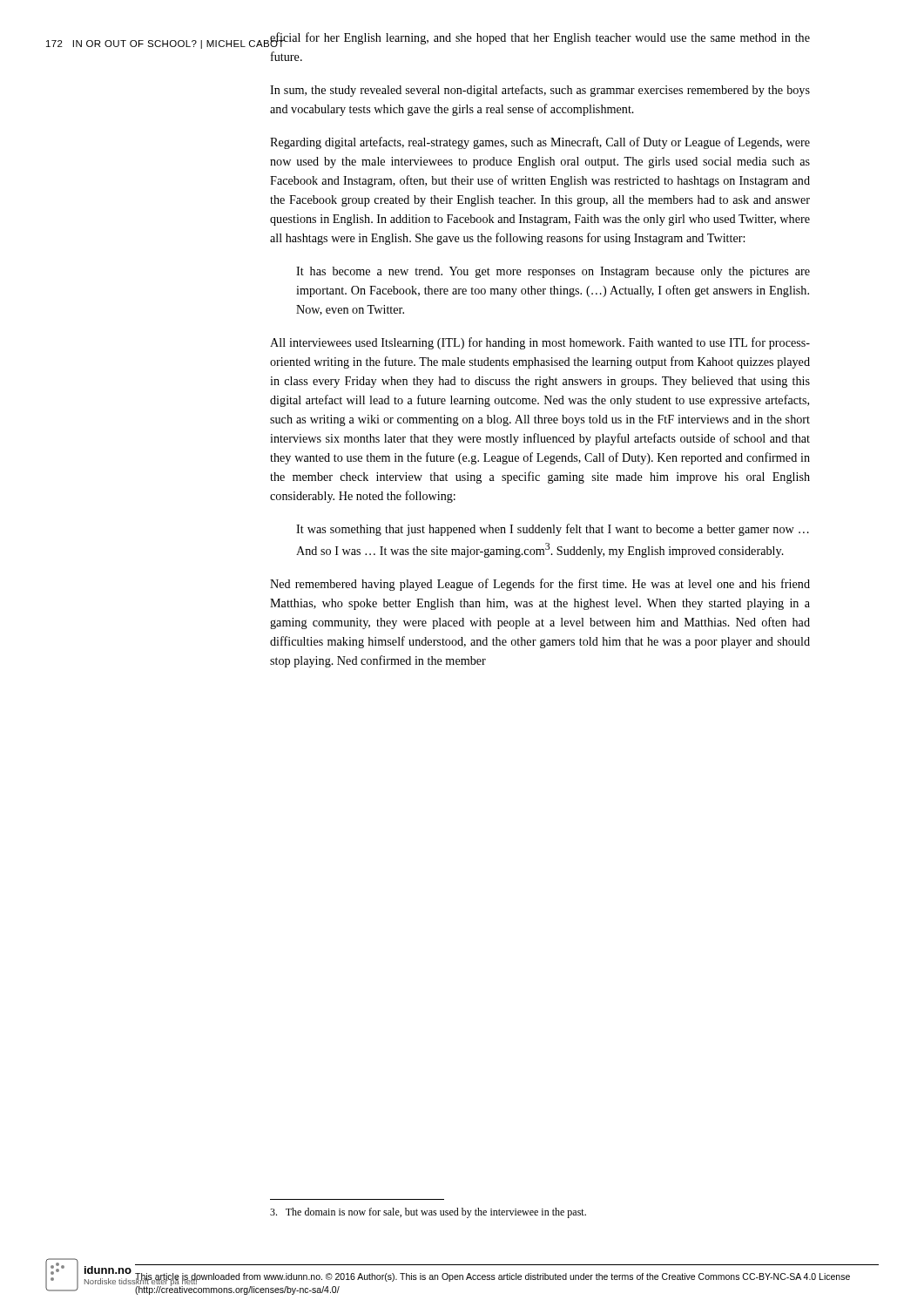Click the passage that begins "All interviewees used Itslearning"

(540, 419)
